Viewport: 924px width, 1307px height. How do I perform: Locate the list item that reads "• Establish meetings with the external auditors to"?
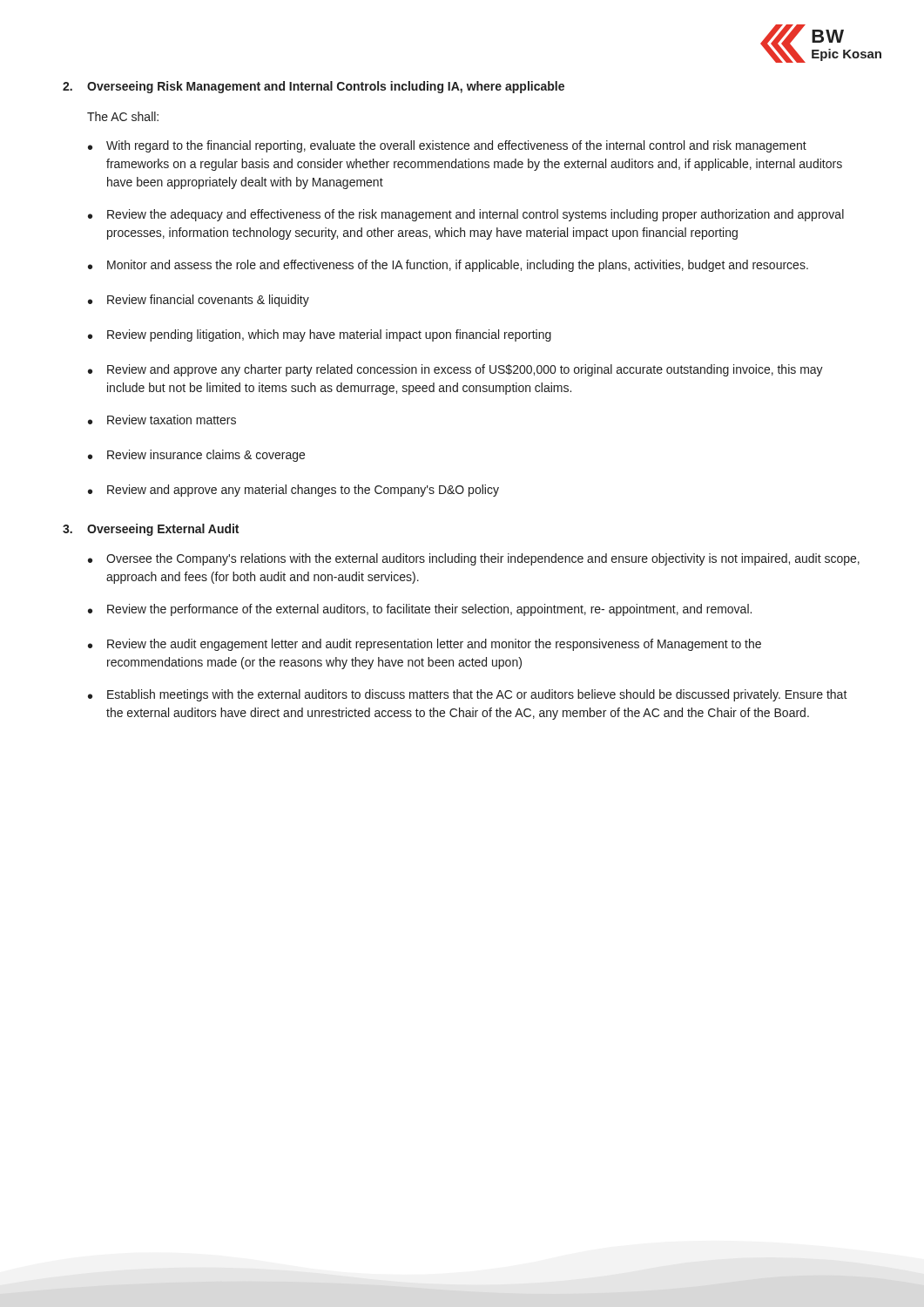point(474,704)
